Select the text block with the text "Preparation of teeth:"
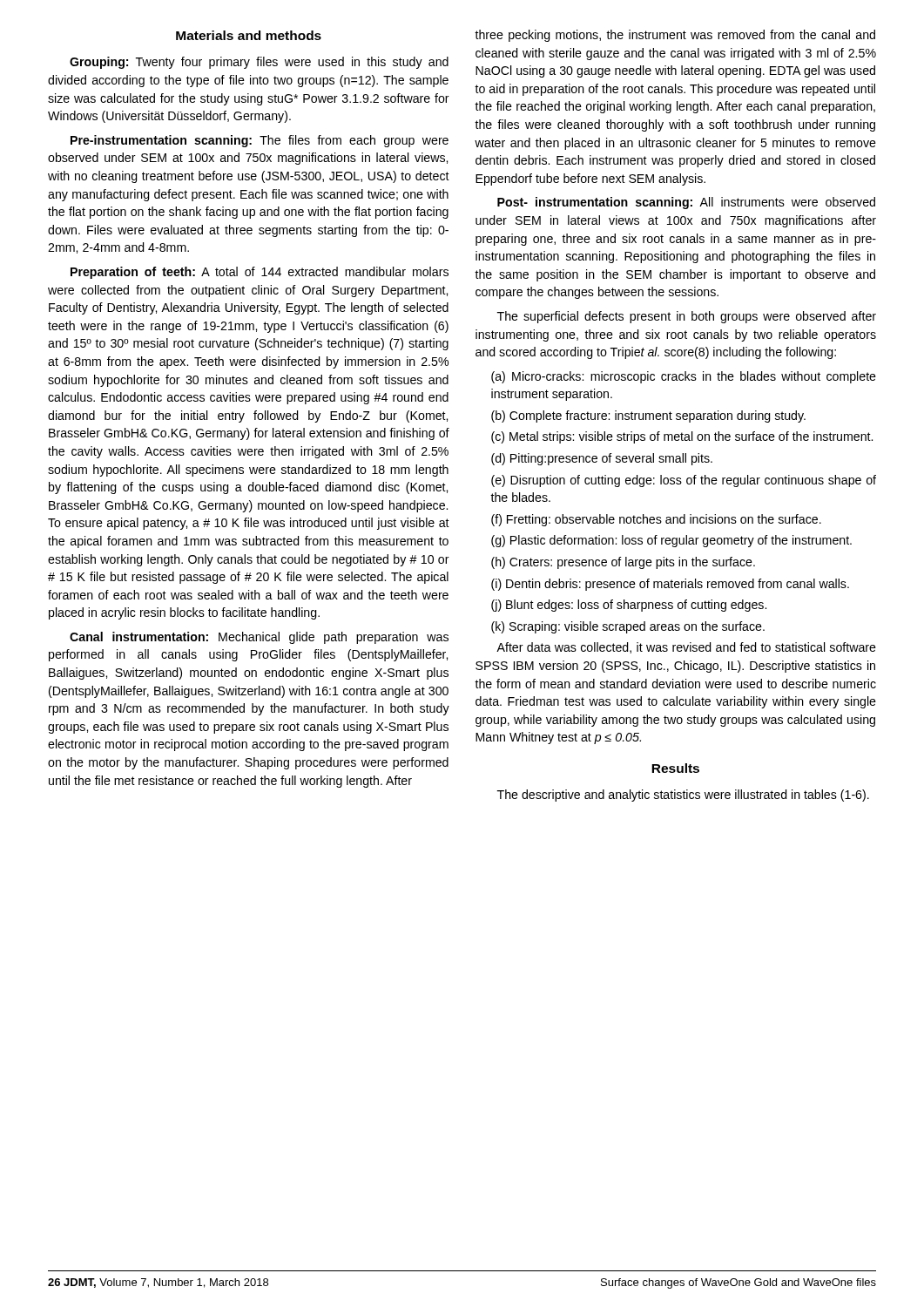 (x=248, y=443)
